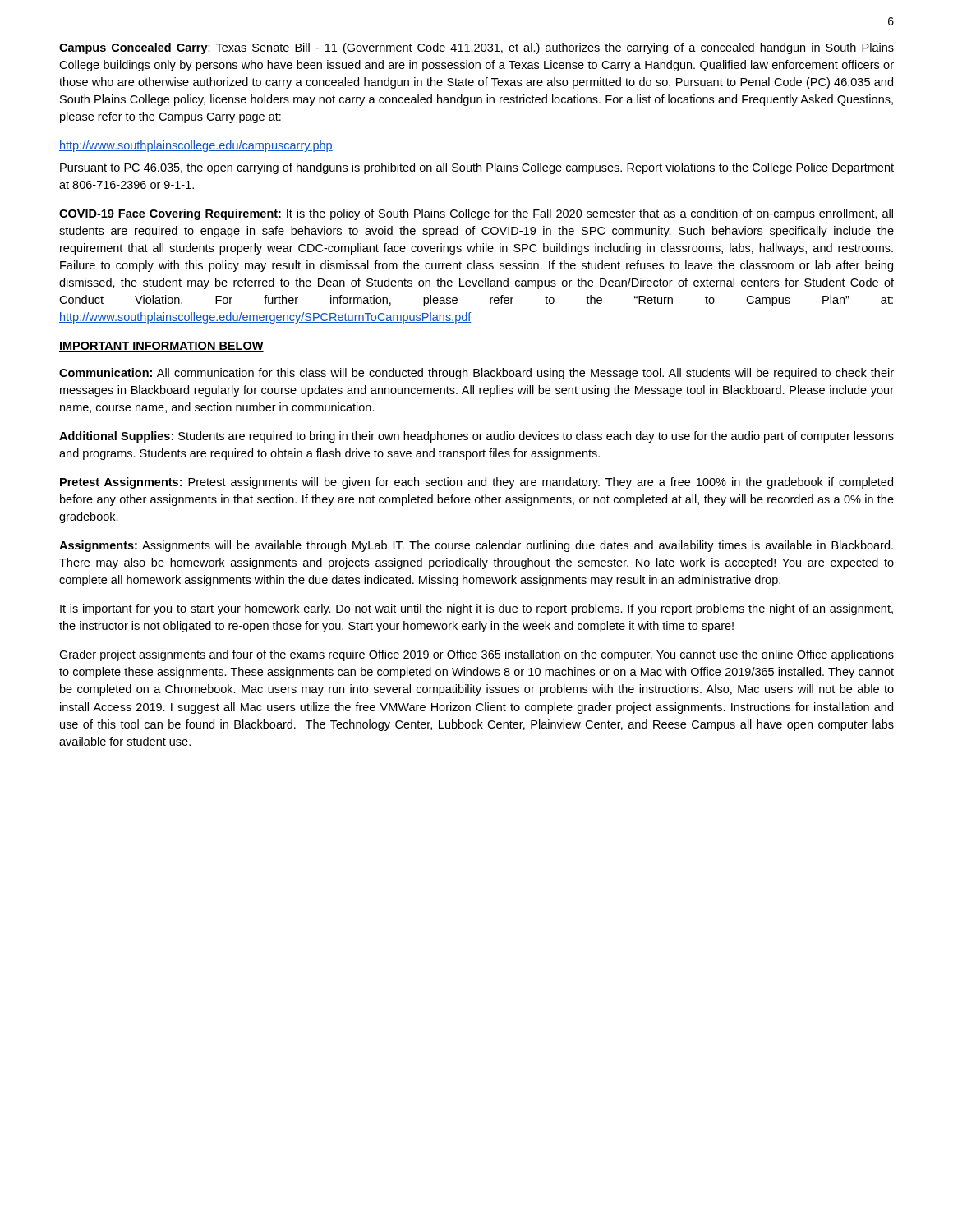Navigate to the block starting "Assignments: Assignments will be available through"
This screenshot has height=1232, width=953.
(x=476, y=563)
